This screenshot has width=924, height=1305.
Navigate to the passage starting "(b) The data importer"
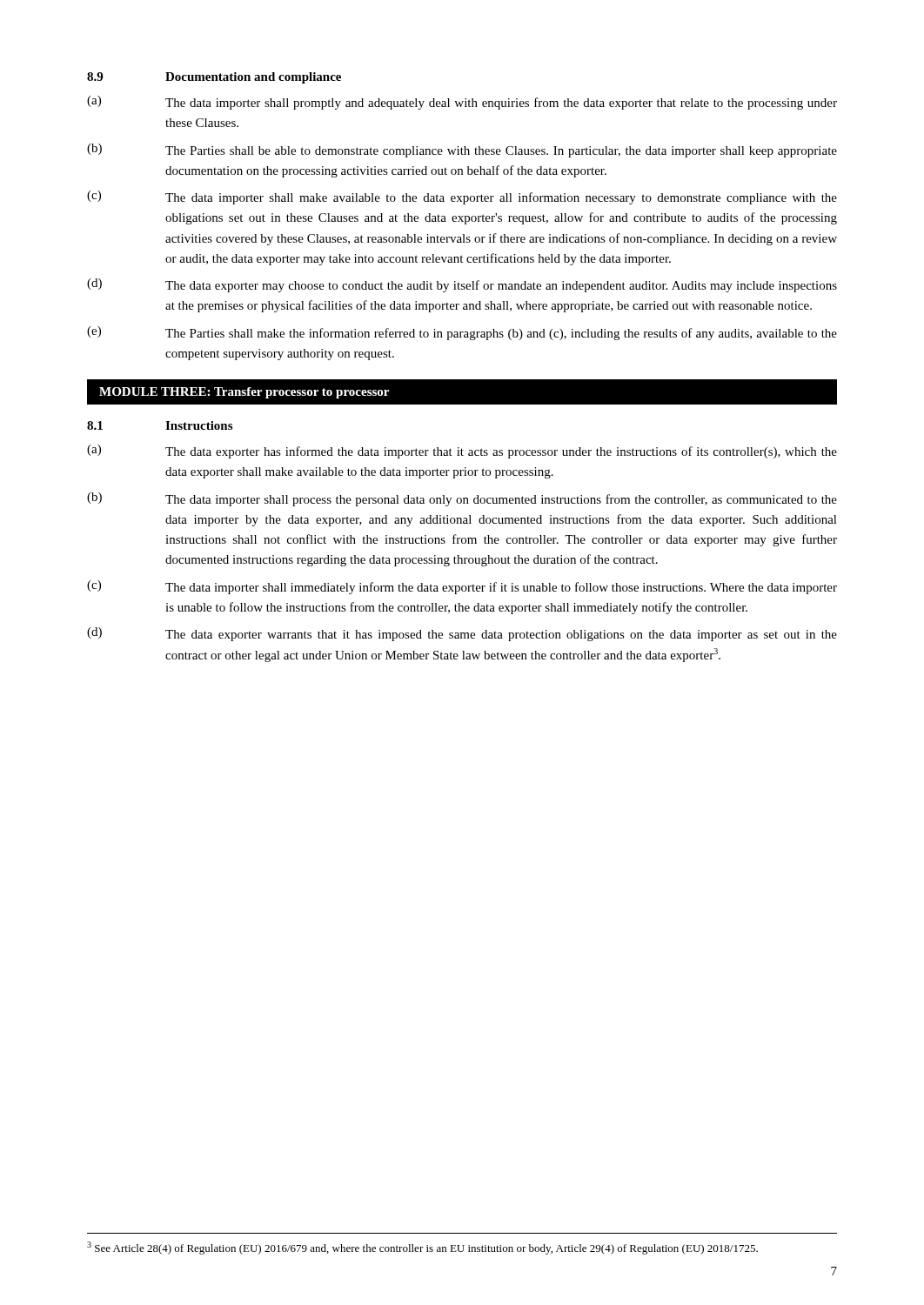[462, 530]
